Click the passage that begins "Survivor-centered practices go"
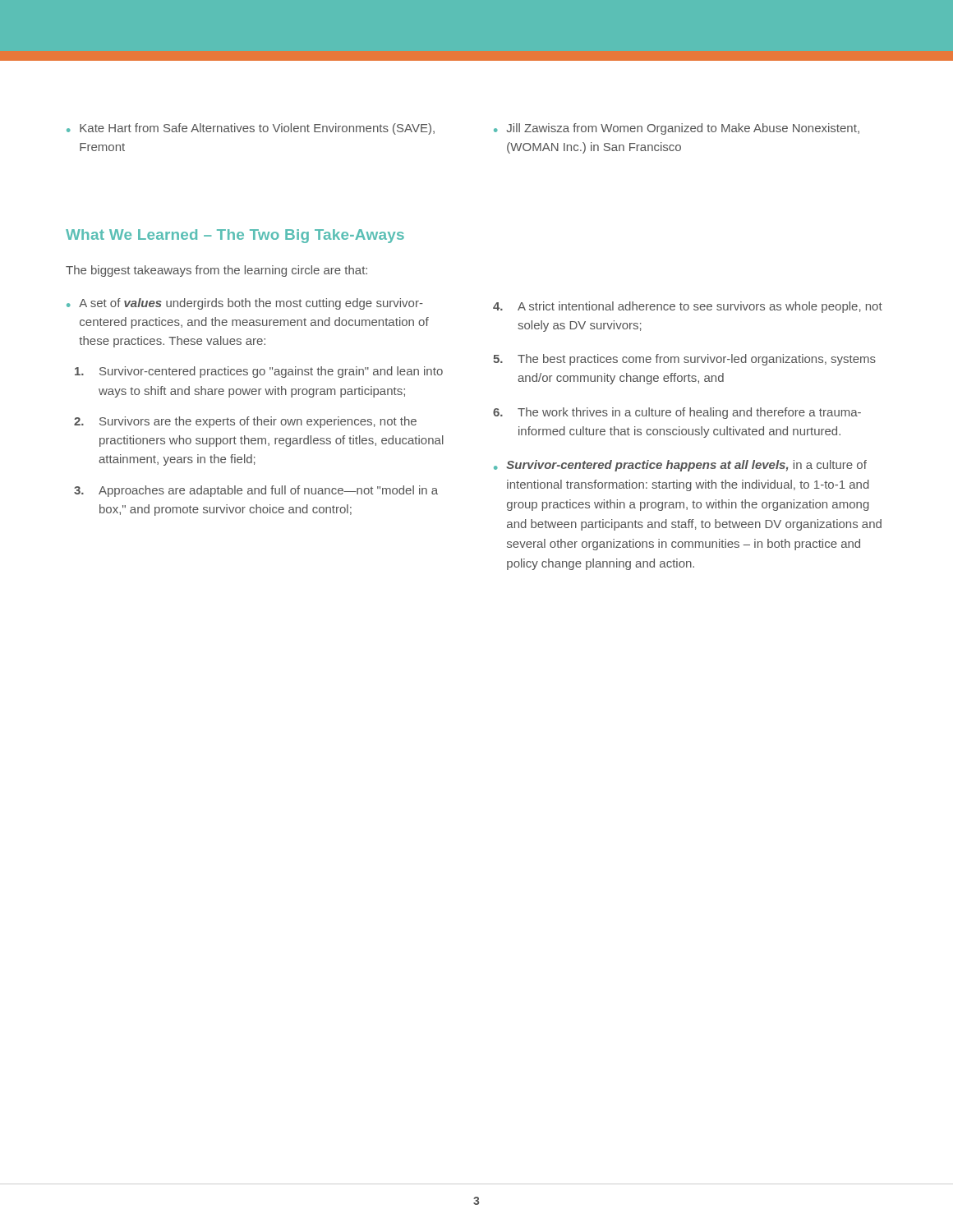Viewport: 953px width, 1232px height. pyautogui.click(x=267, y=381)
